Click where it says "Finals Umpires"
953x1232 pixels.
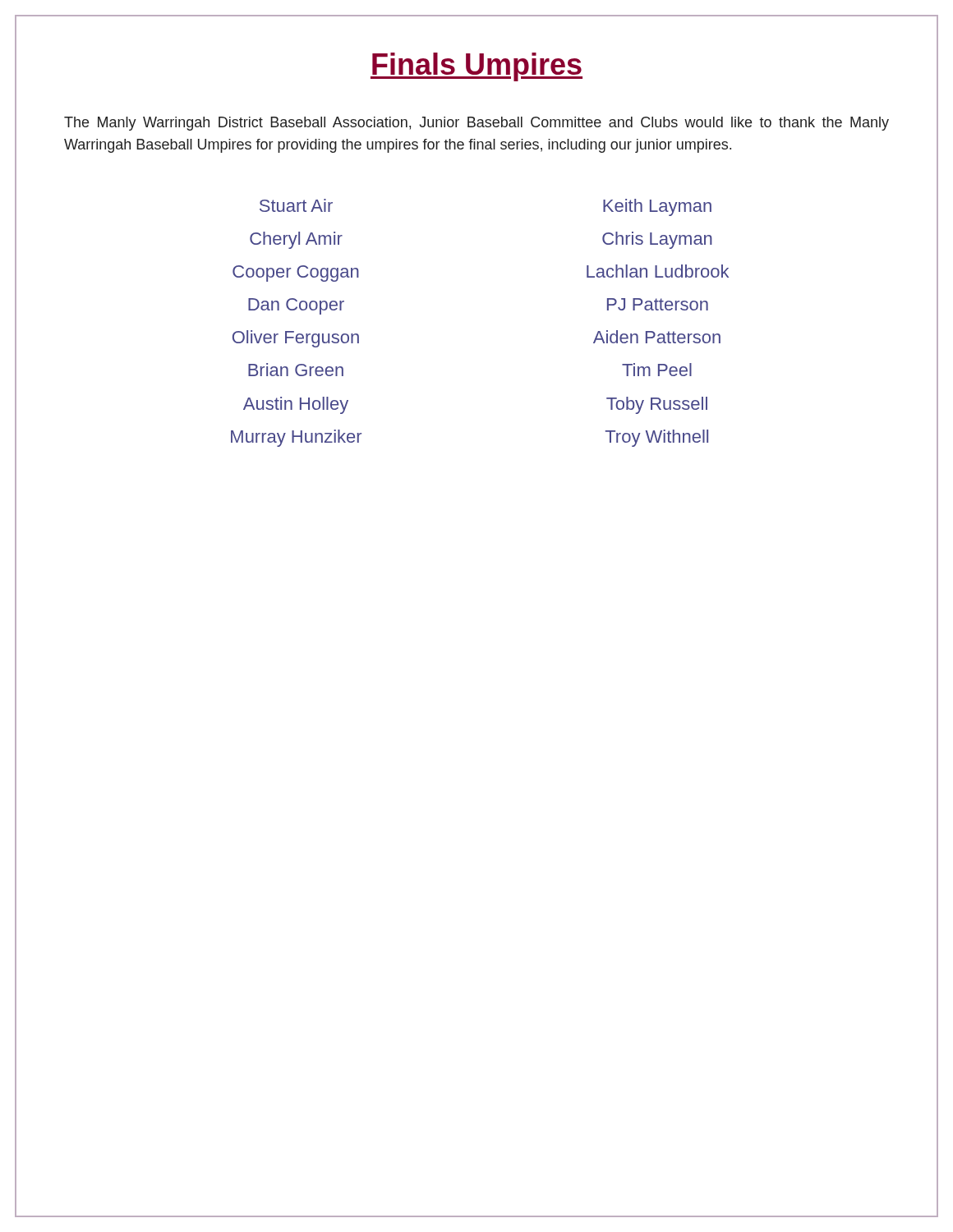(x=476, y=65)
